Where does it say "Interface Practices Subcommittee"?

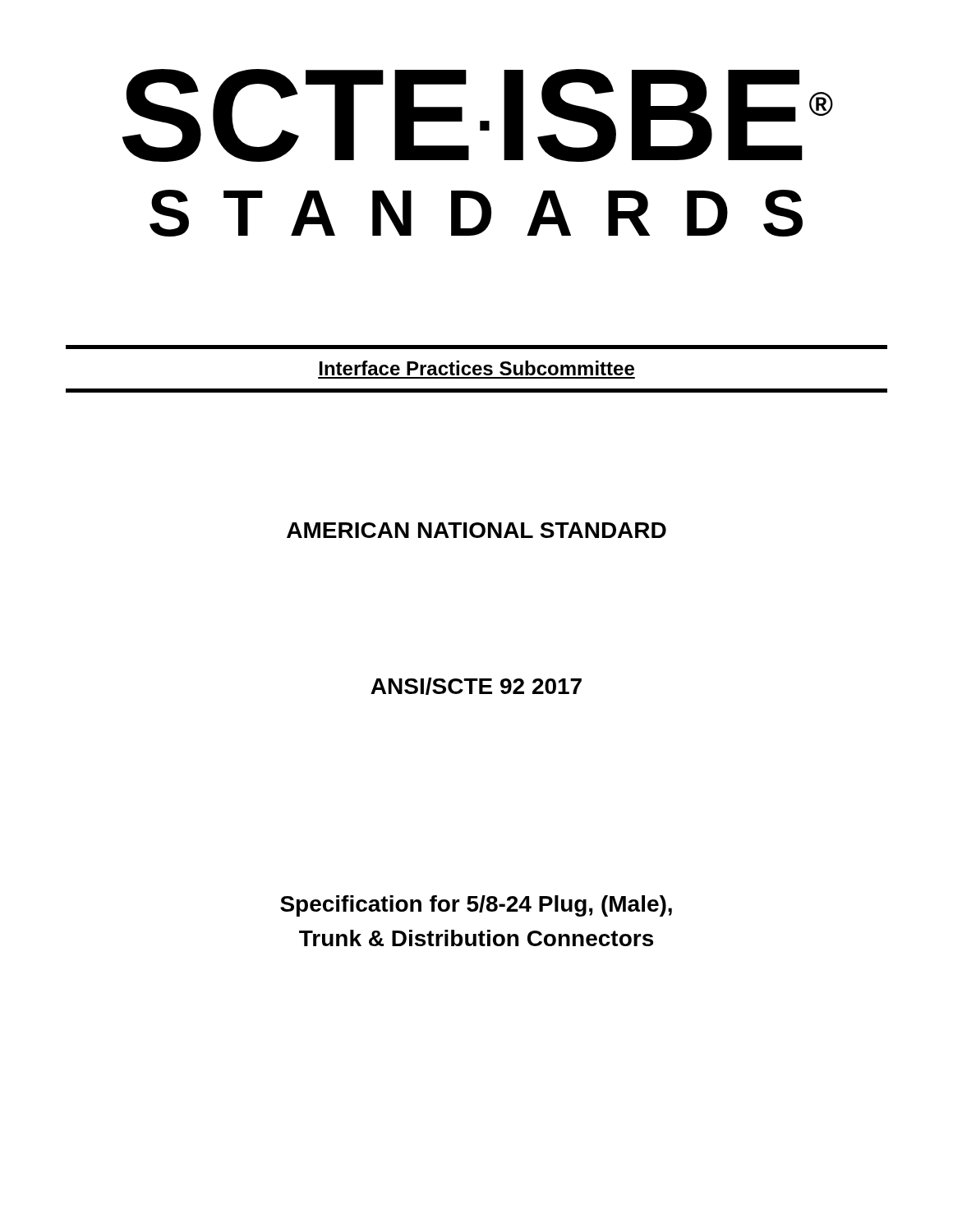tap(476, 368)
